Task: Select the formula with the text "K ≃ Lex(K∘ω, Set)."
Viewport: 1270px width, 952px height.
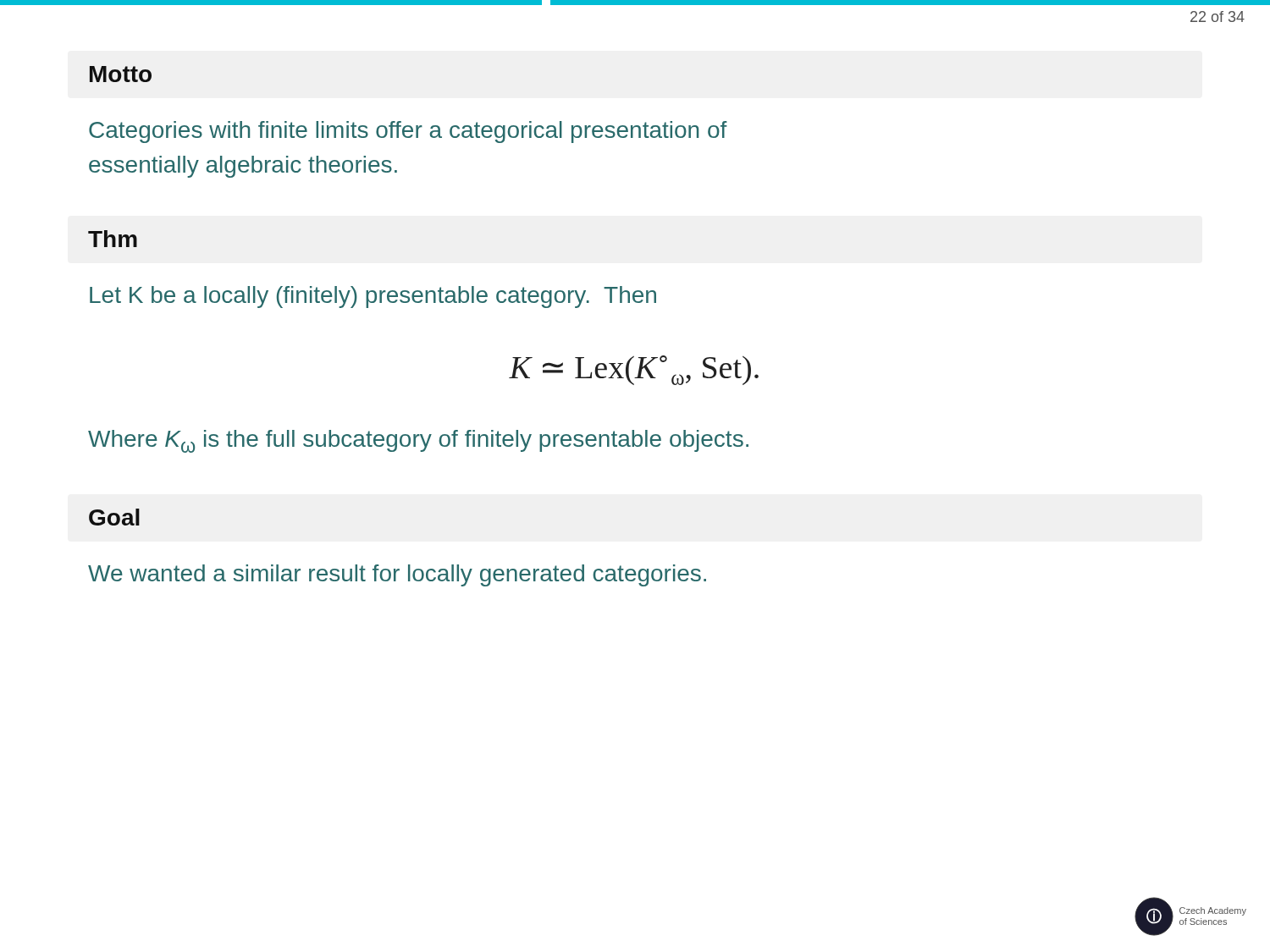Action: click(635, 368)
